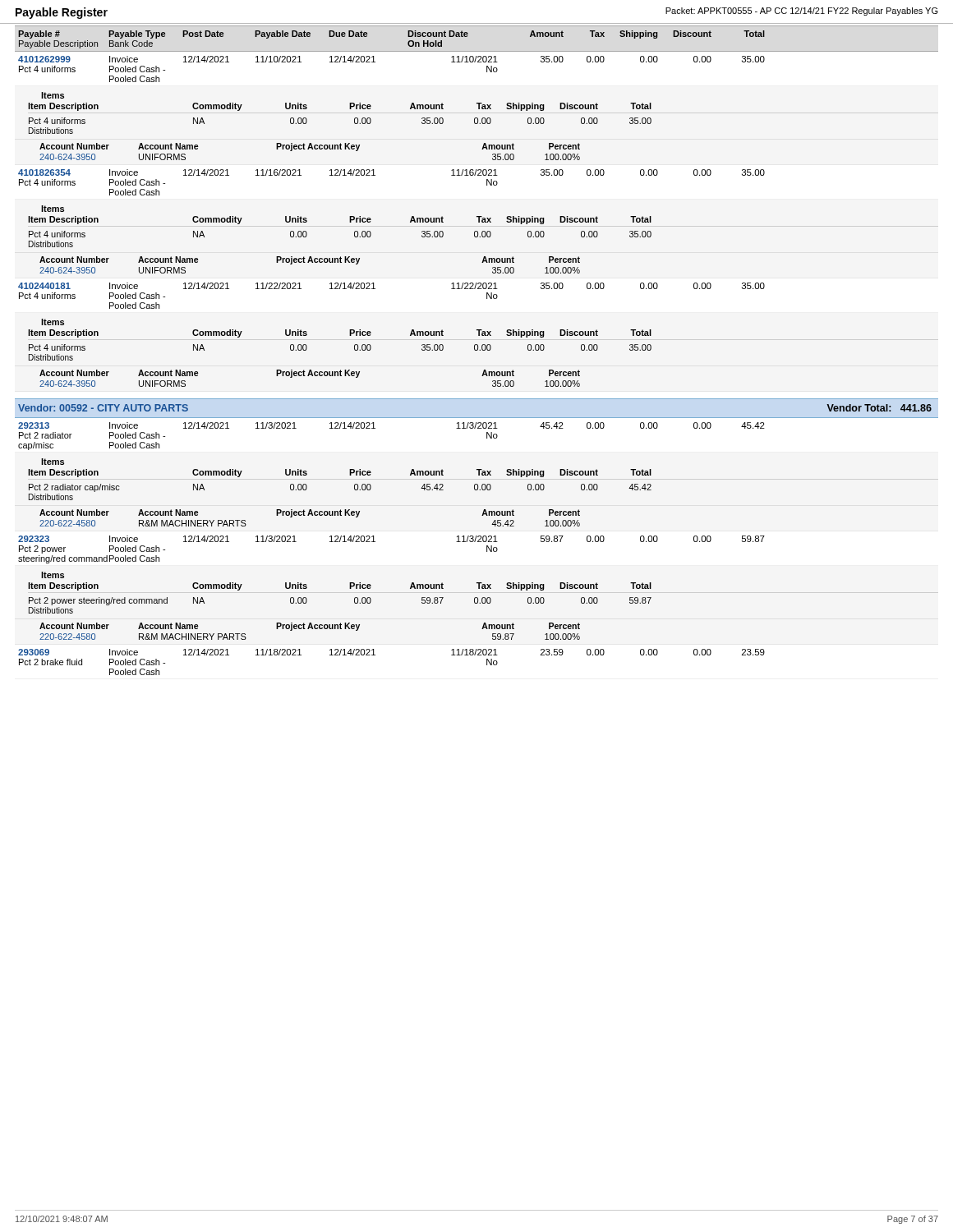The image size is (953, 1232).
Task: Select the table that reads "293069Pct 2 brake"
Action: coord(476,662)
